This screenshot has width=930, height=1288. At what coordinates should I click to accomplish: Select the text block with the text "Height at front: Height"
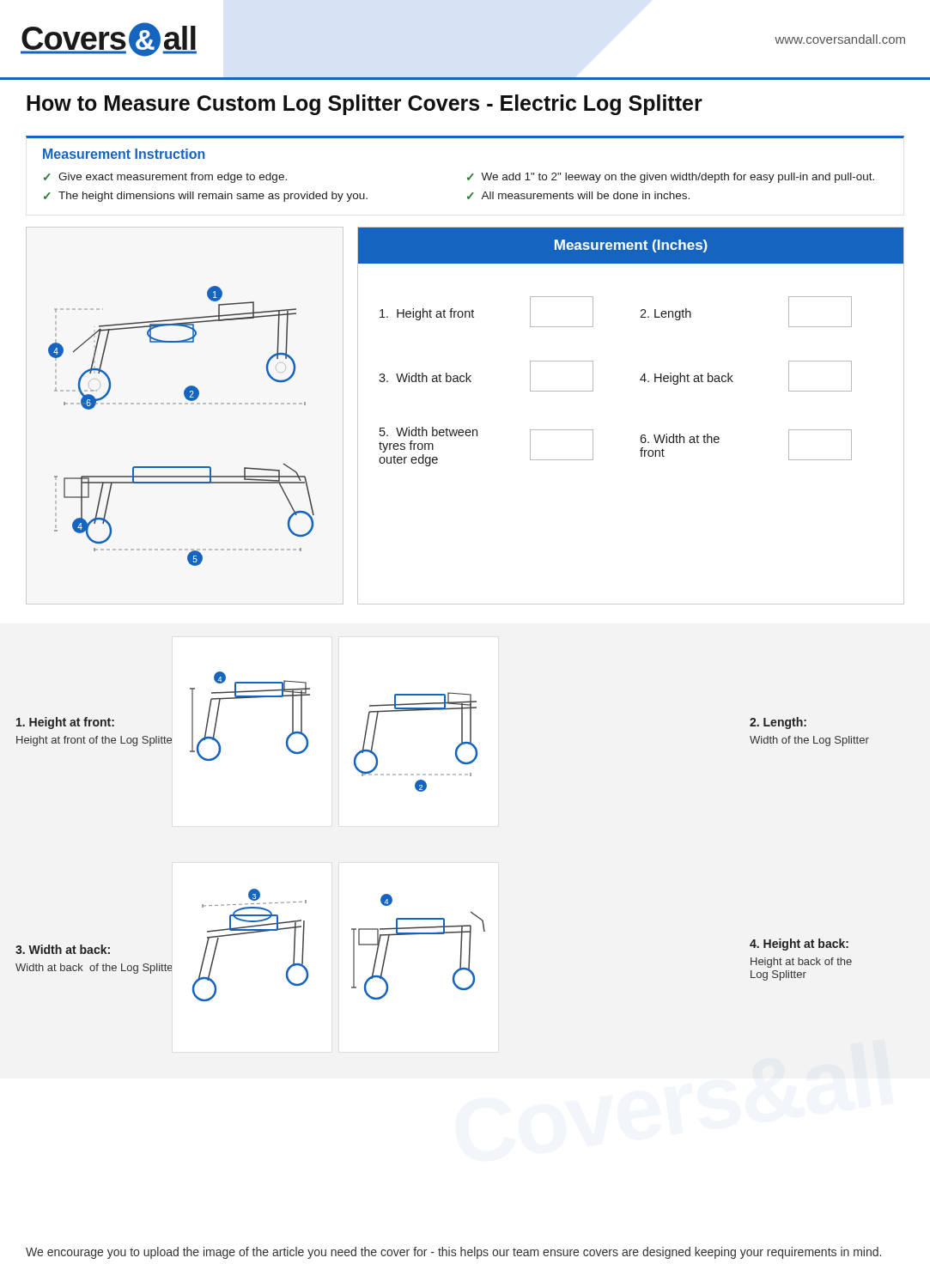(99, 731)
